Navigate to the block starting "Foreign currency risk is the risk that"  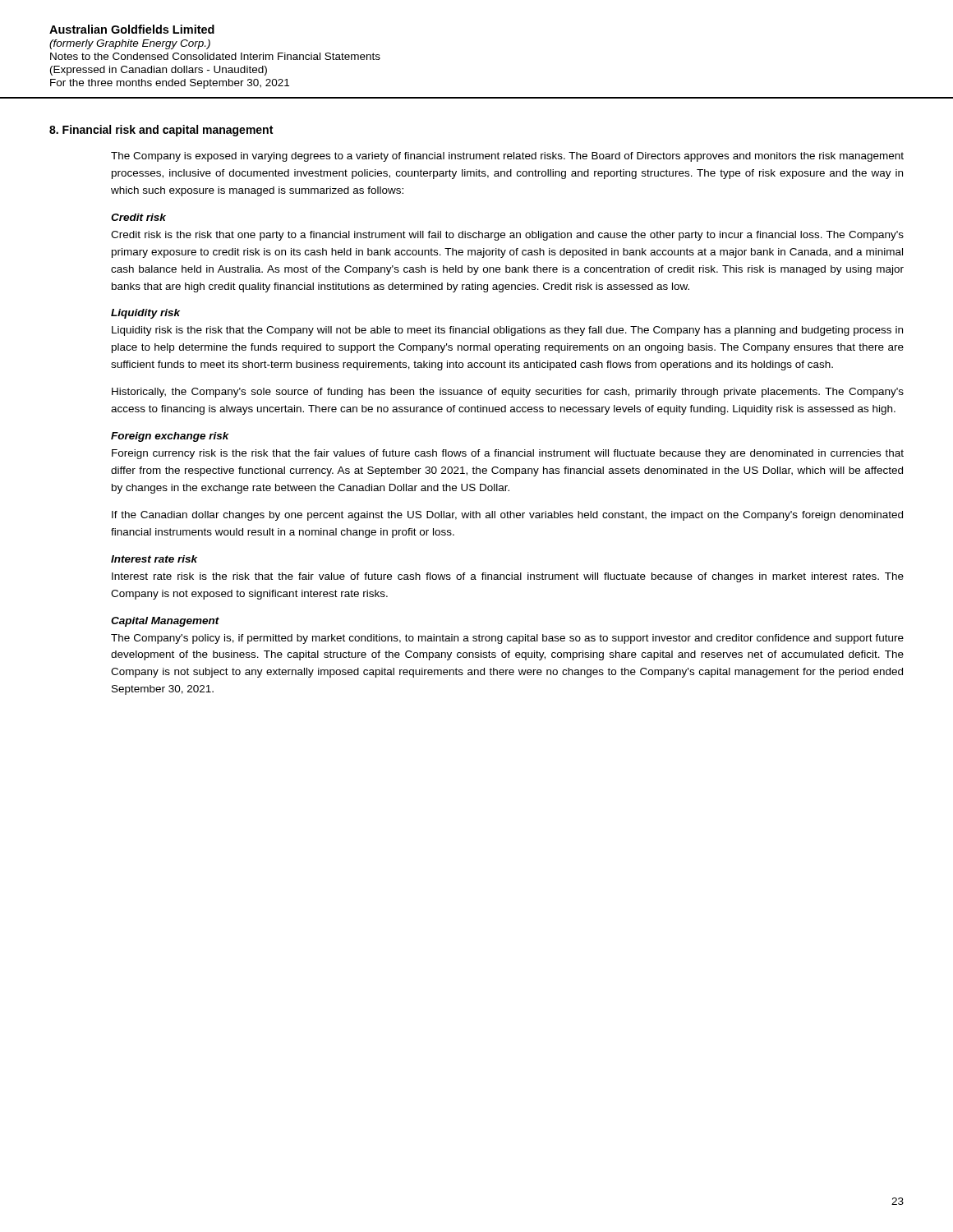(507, 470)
